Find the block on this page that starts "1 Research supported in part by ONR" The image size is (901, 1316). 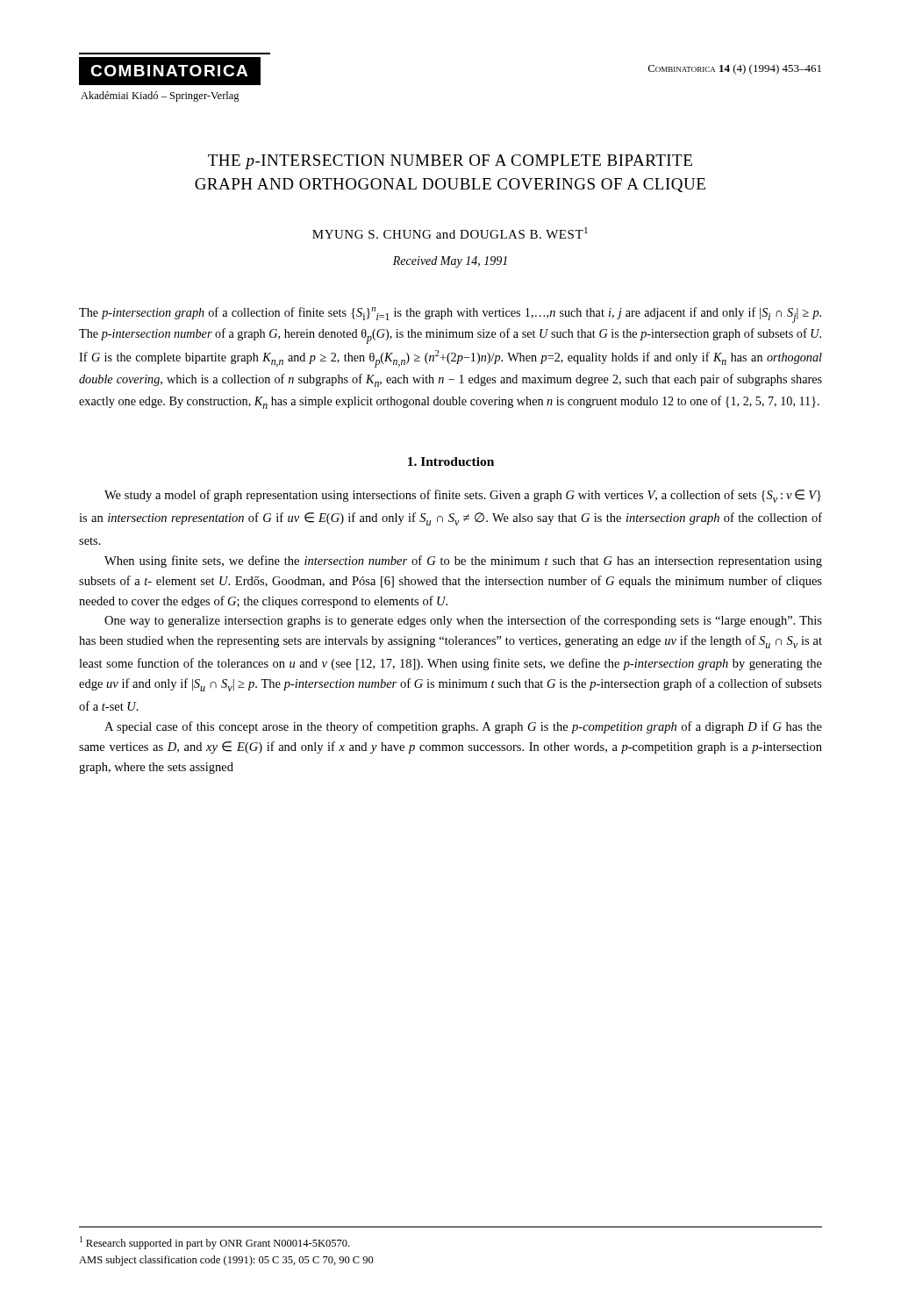click(x=215, y=1243)
